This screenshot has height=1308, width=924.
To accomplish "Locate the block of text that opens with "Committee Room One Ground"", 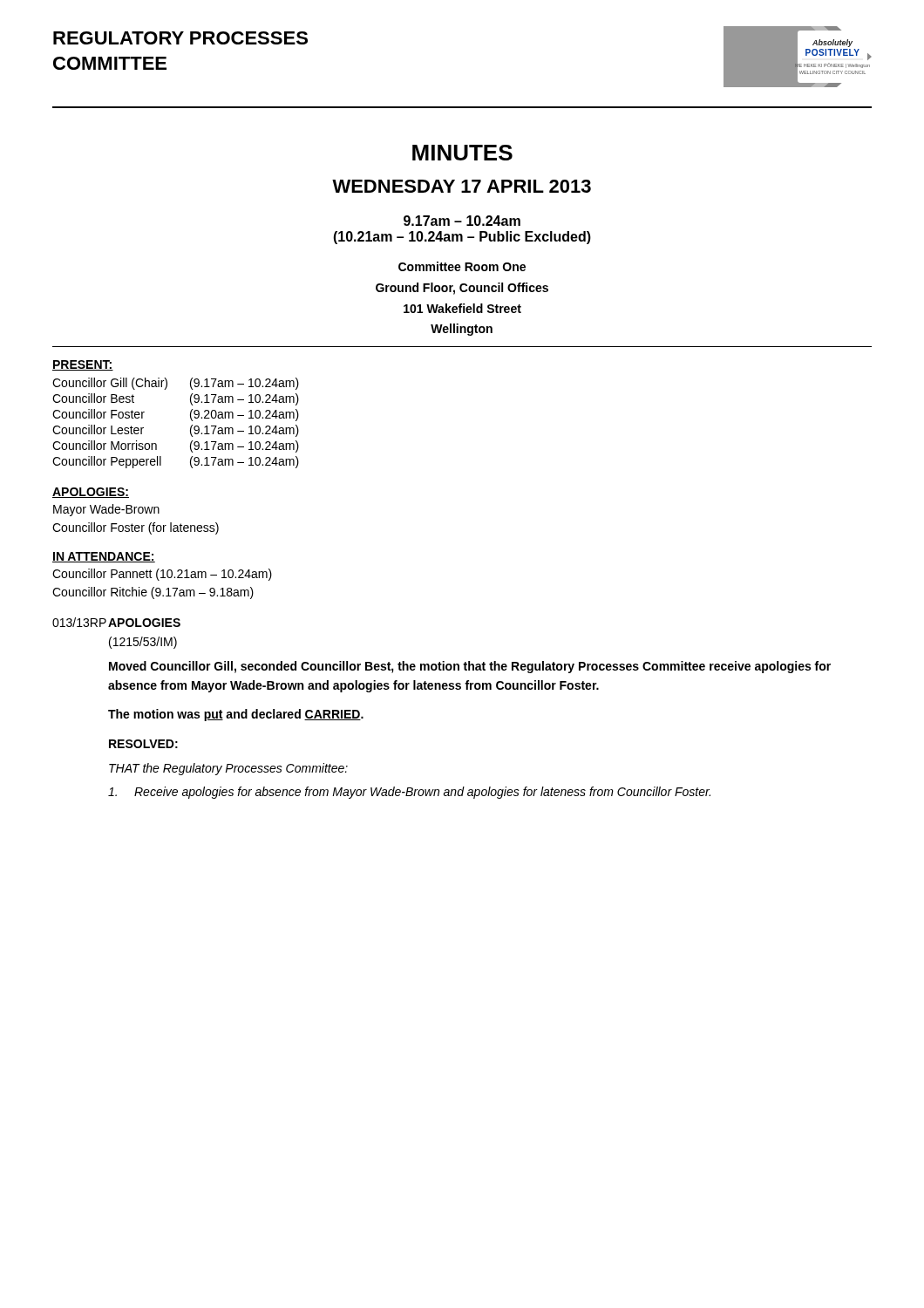I will (462, 298).
